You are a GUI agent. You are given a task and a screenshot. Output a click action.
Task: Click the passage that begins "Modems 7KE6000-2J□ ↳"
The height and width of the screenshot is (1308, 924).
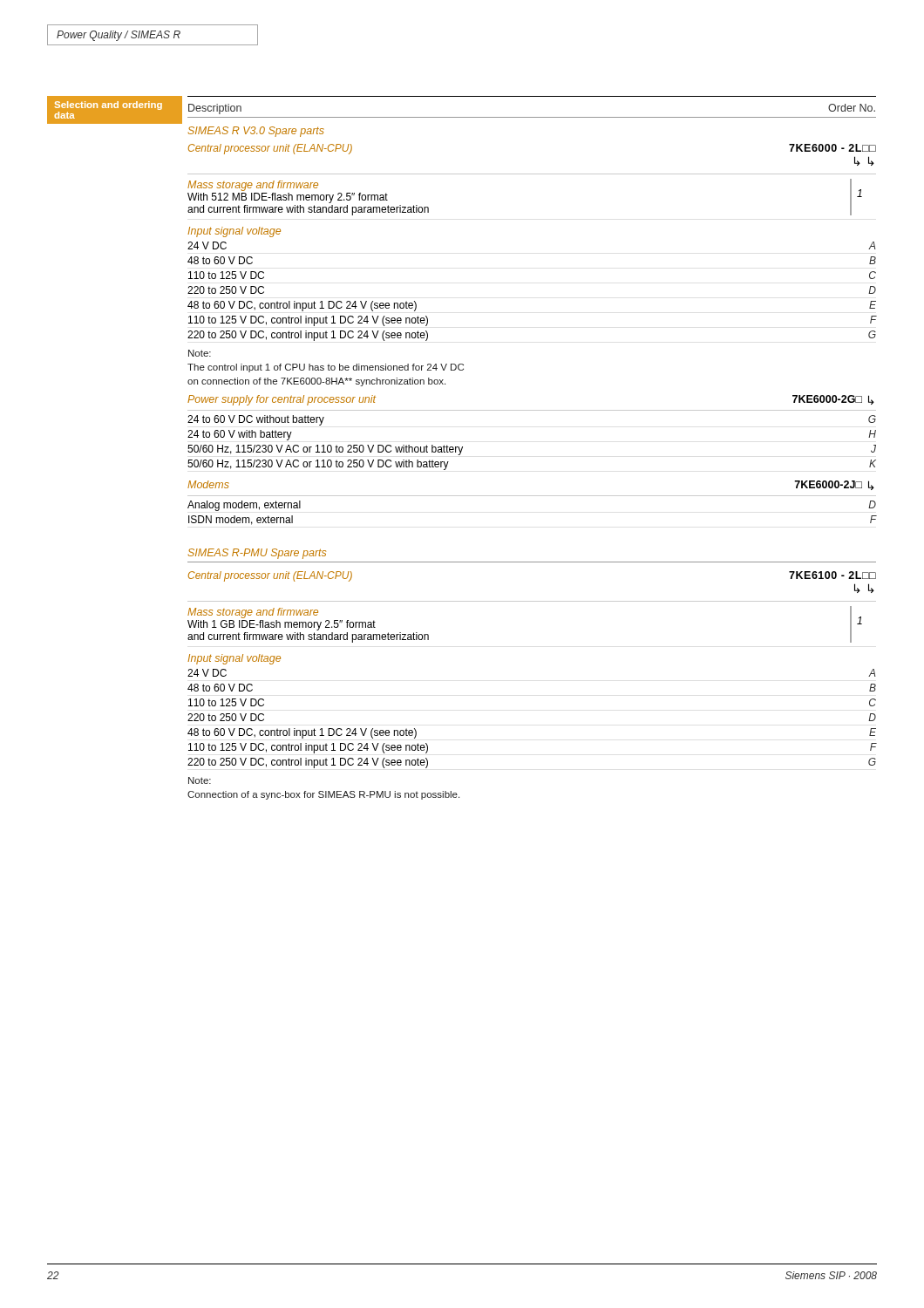[x=532, y=503]
